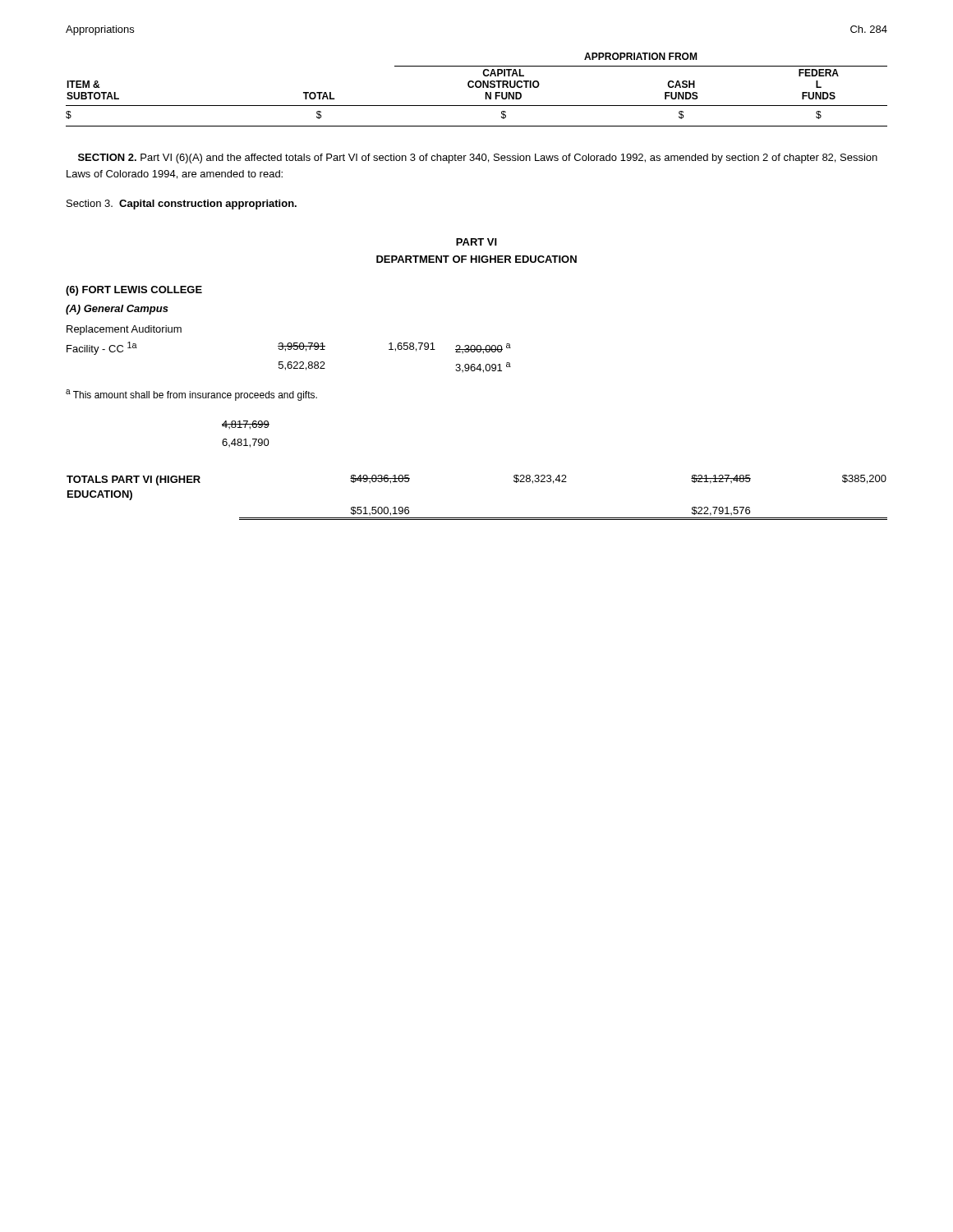Find the text block that says "SECTION 2. Part VI (6)(A)"
Viewport: 953px width, 1232px height.
(472, 166)
